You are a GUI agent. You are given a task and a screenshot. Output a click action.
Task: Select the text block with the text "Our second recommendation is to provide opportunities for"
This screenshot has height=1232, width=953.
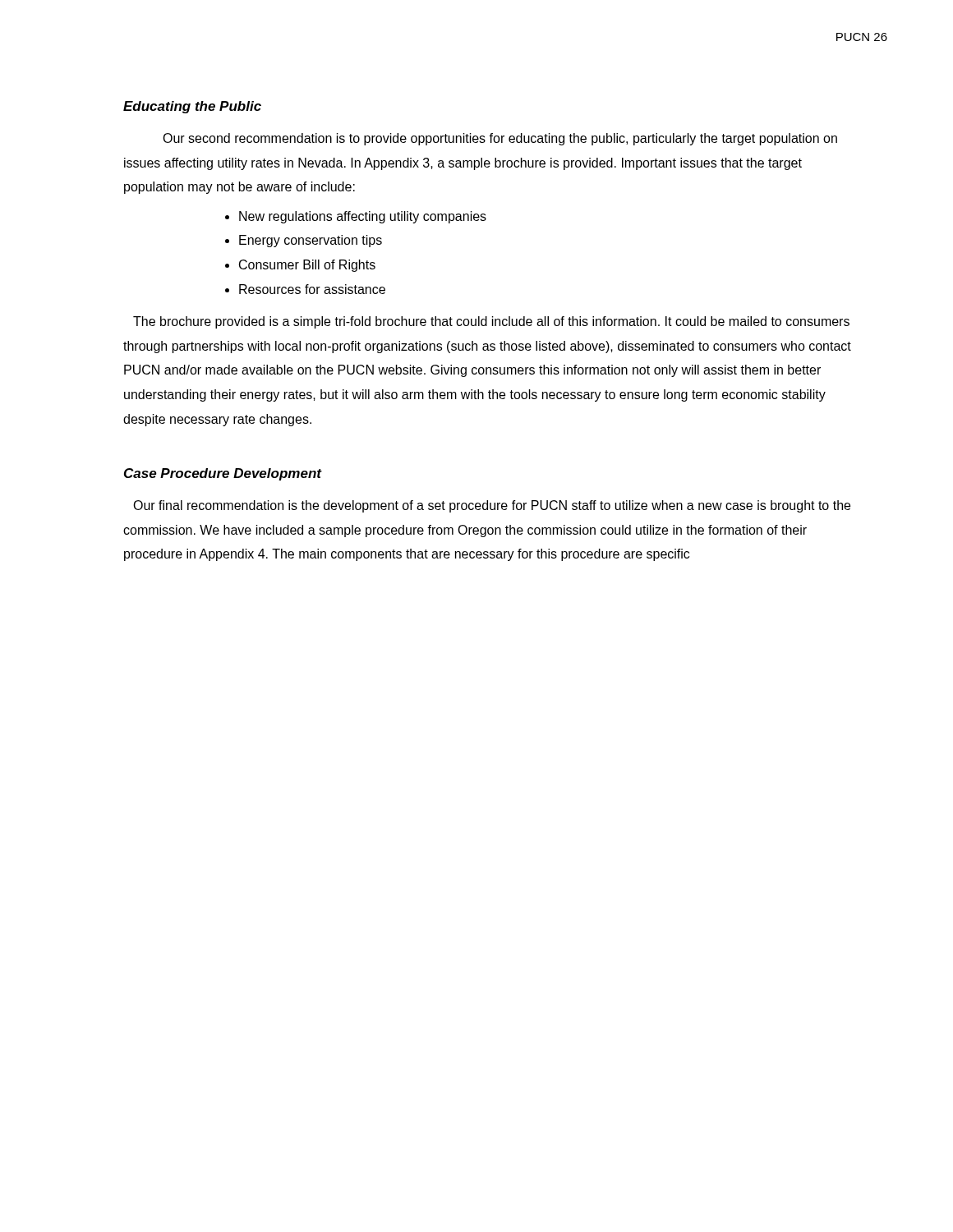(x=481, y=163)
